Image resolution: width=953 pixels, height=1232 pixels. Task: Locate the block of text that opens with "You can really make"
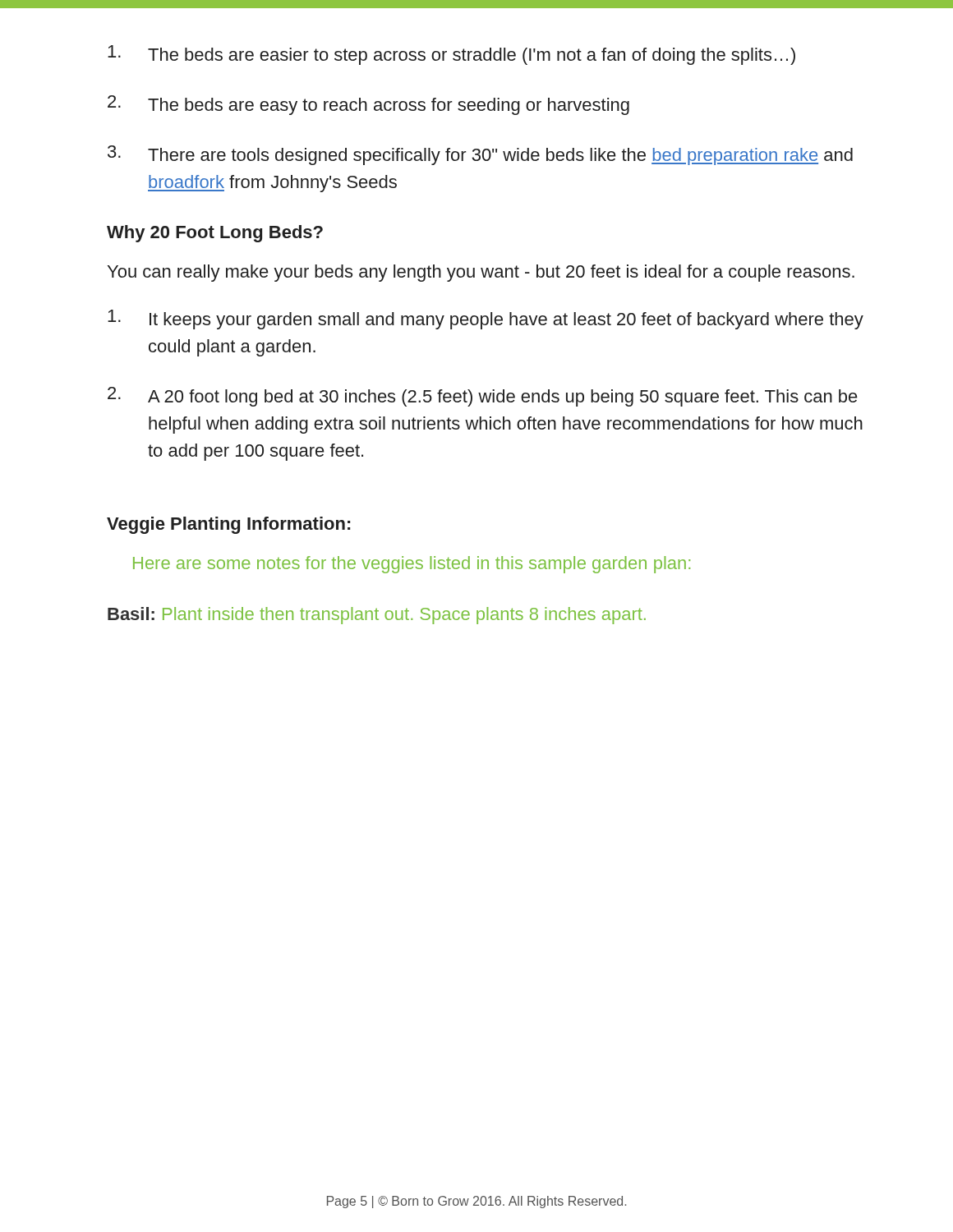pyautogui.click(x=481, y=271)
